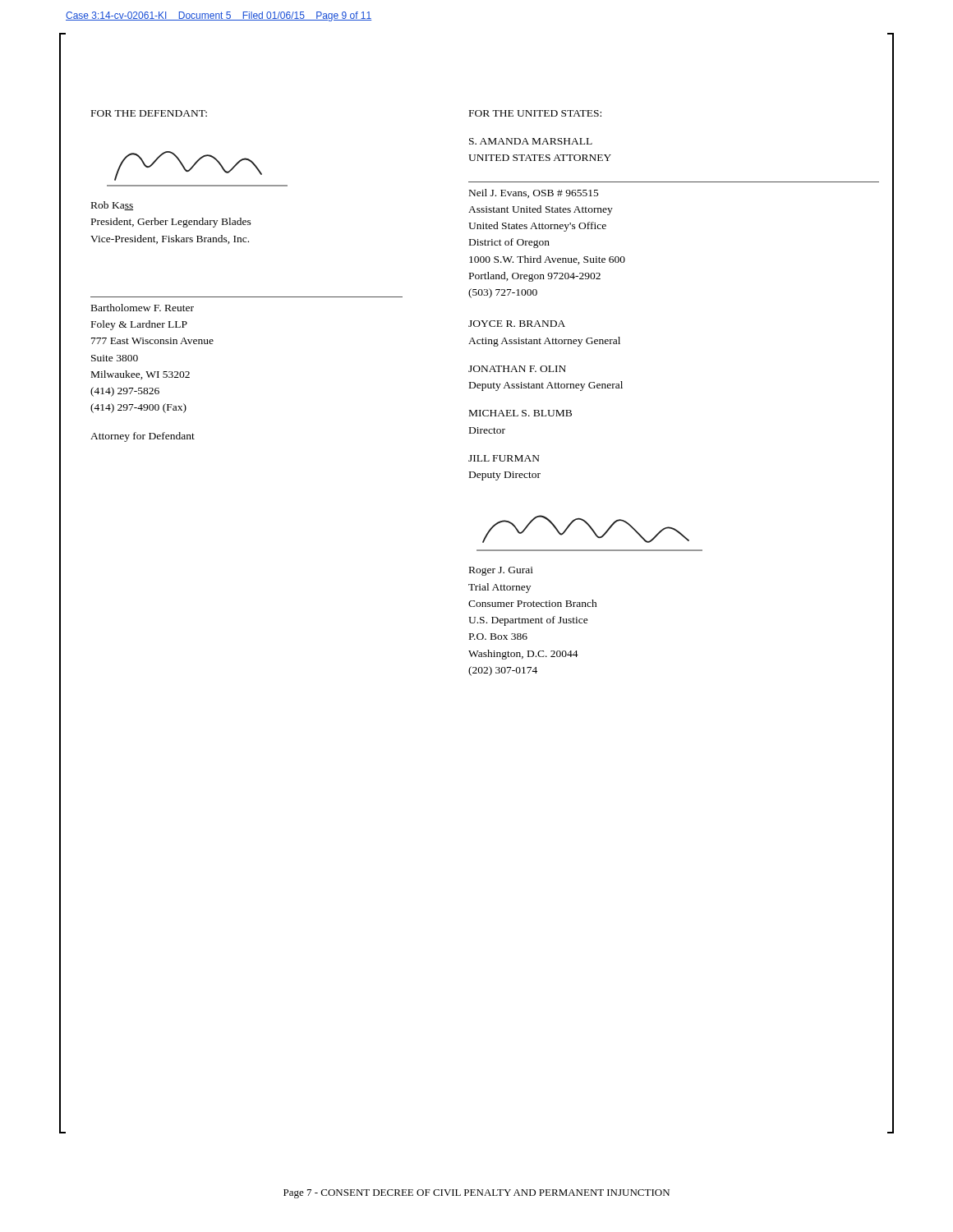Select the text that reads "FOR THE UNITED STATES:"

pos(535,113)
